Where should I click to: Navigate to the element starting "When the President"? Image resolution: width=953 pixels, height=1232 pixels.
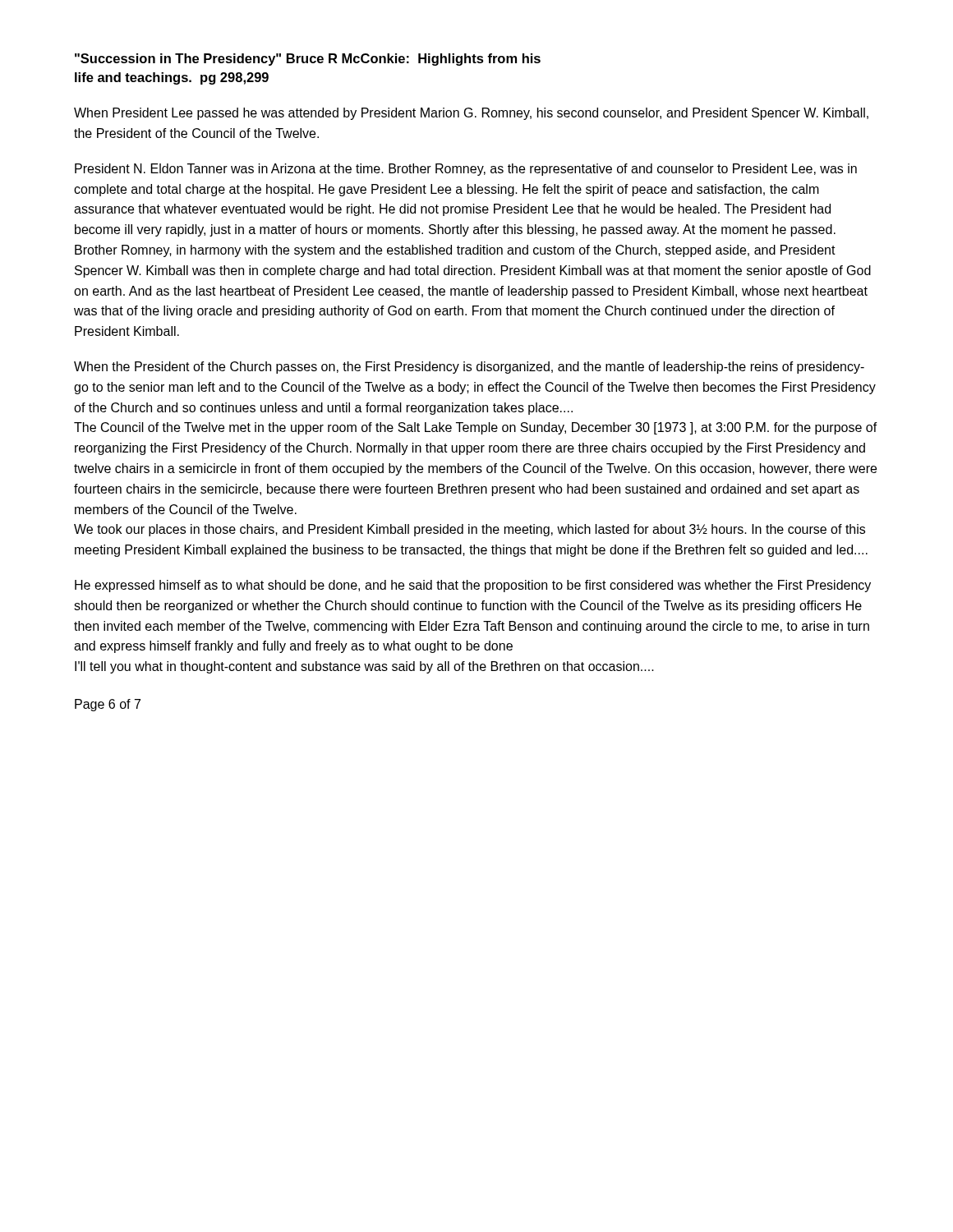tap(476, 458)
